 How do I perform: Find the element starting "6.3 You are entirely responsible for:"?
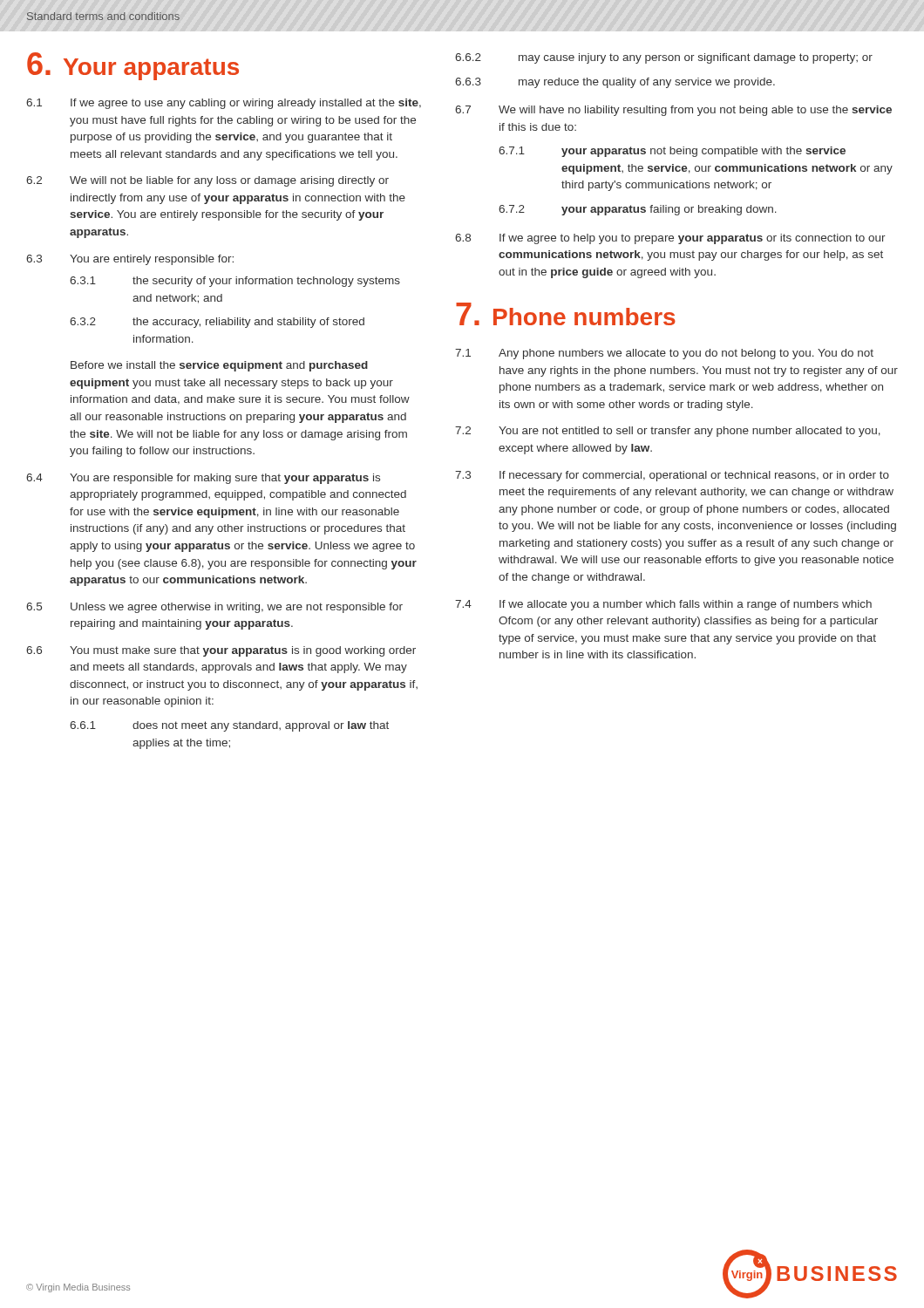130,258
